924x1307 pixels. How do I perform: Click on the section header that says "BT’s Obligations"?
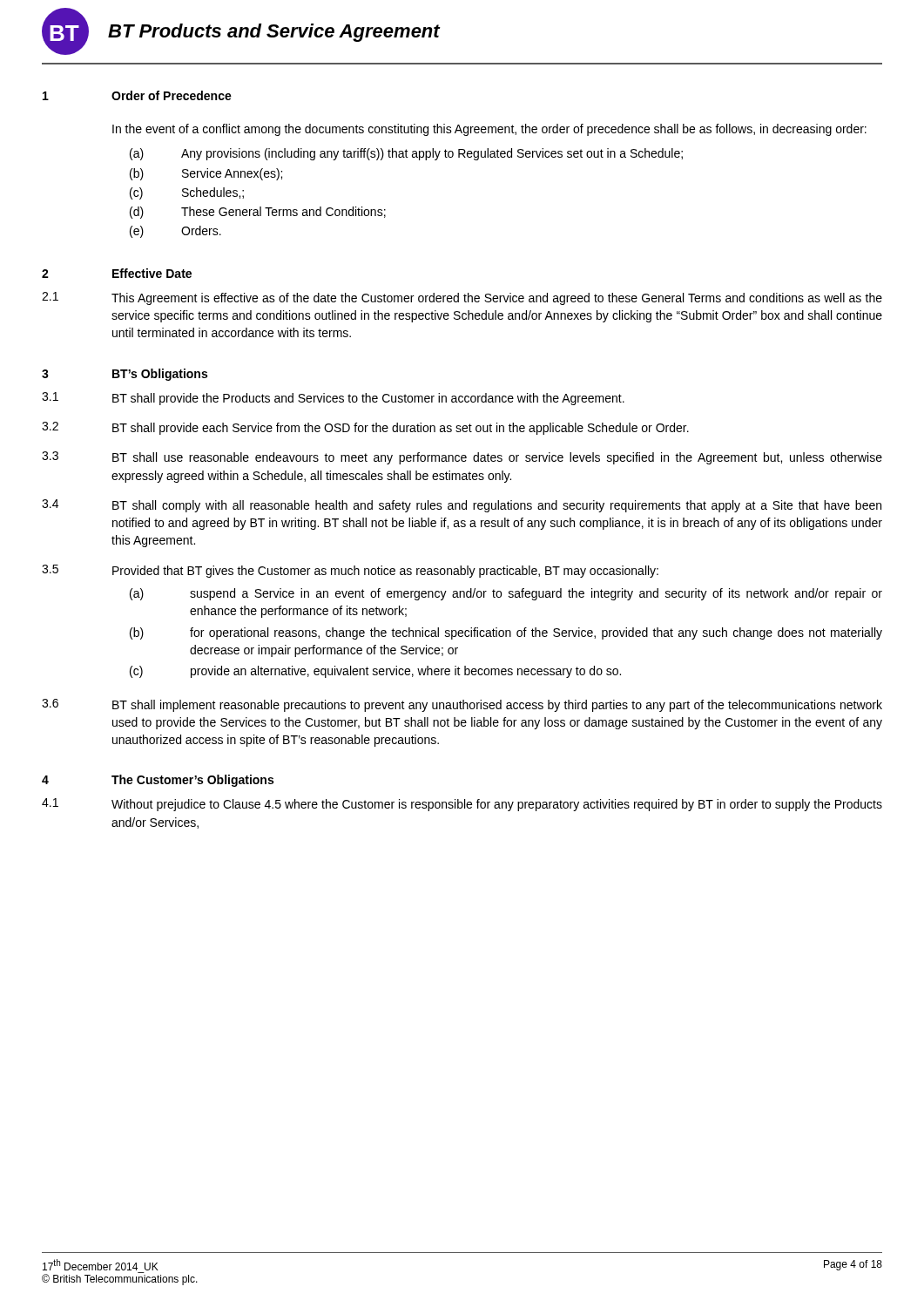click(x=160, y=373)
